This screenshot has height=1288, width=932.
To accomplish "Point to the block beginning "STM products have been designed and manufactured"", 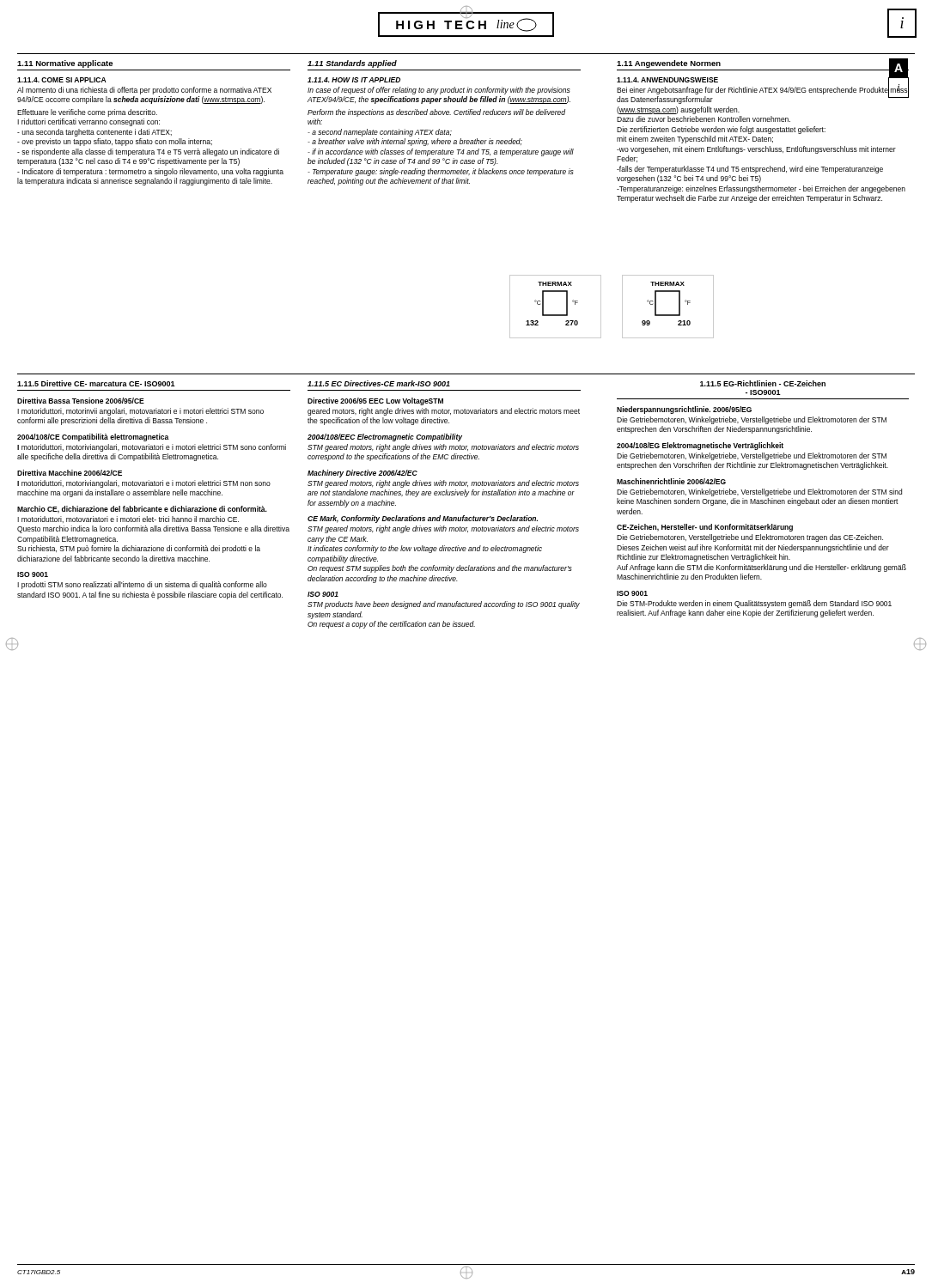I will point(444,615).
